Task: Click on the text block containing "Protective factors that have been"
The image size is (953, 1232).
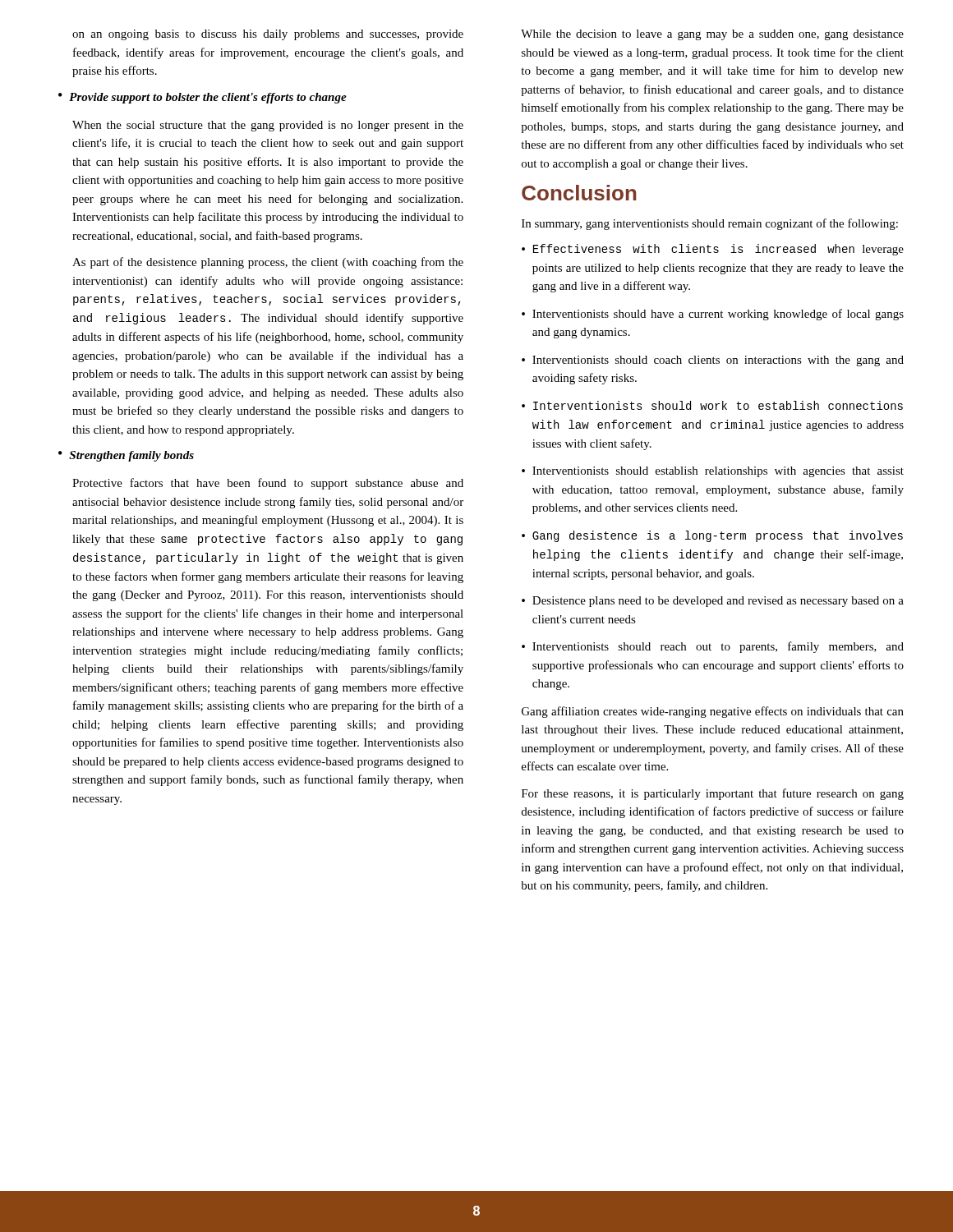Action: point(268,641)
